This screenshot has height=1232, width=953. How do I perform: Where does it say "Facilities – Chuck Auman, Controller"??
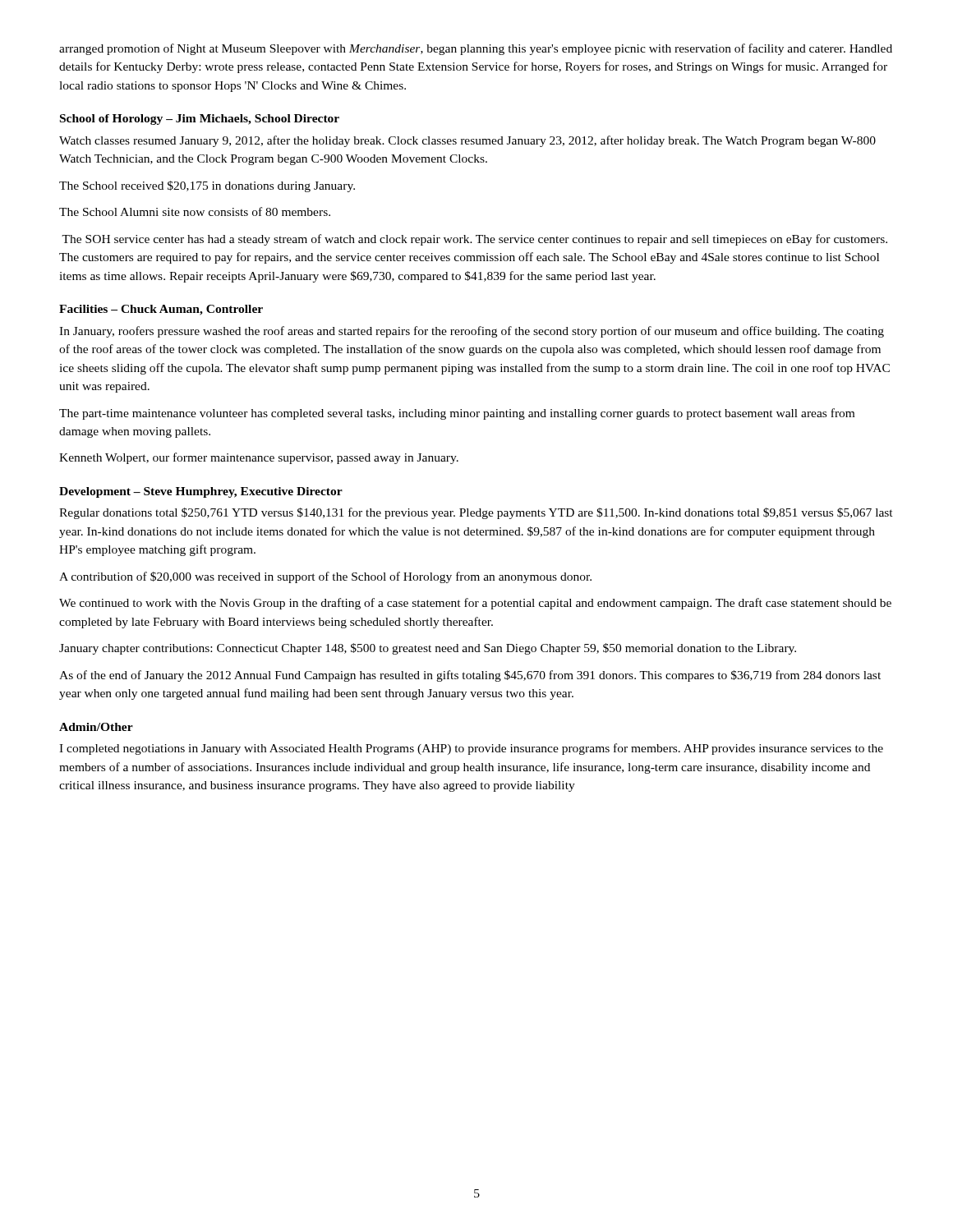coord(161,309)
